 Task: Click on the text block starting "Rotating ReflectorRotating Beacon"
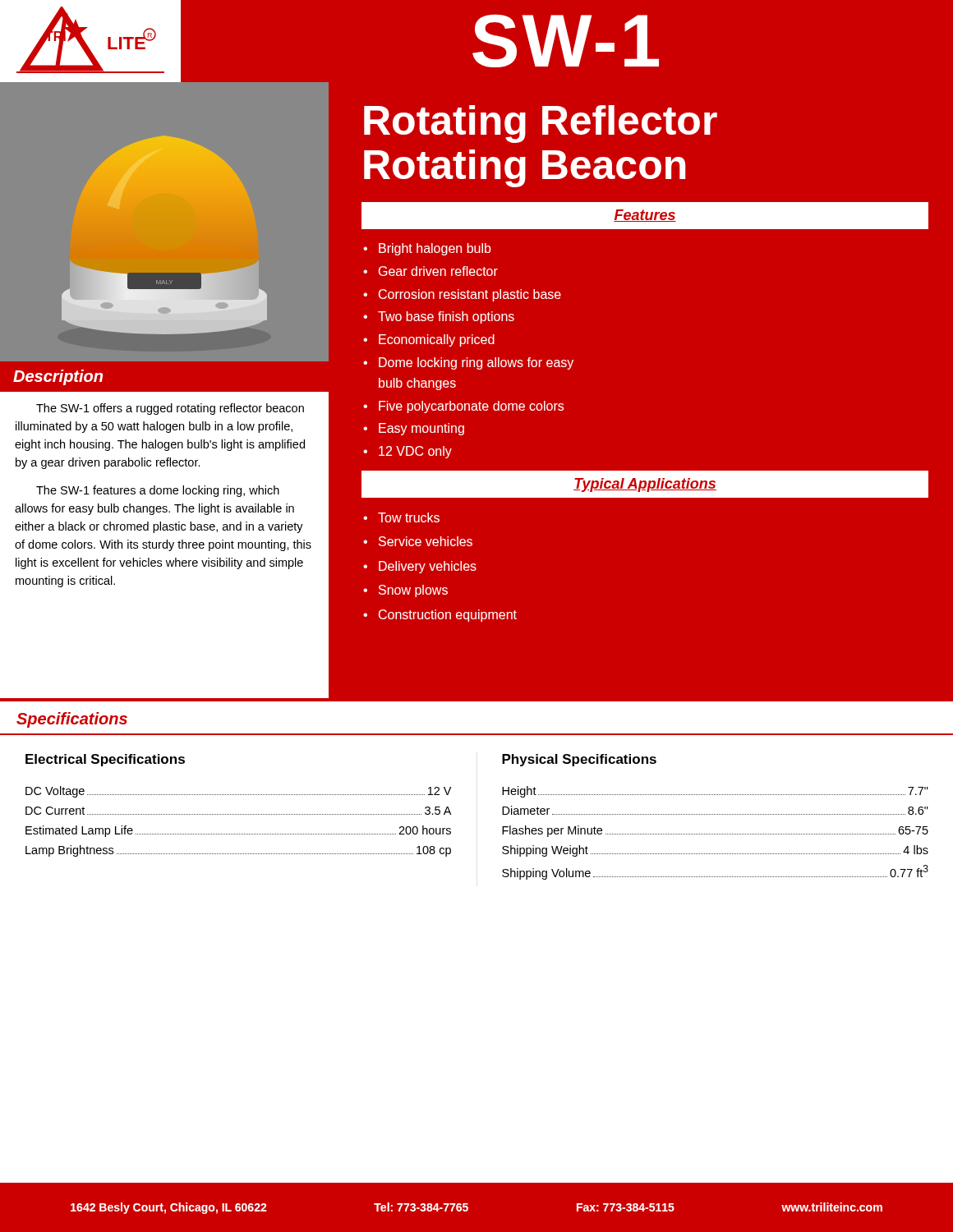[x=539, y=143]
